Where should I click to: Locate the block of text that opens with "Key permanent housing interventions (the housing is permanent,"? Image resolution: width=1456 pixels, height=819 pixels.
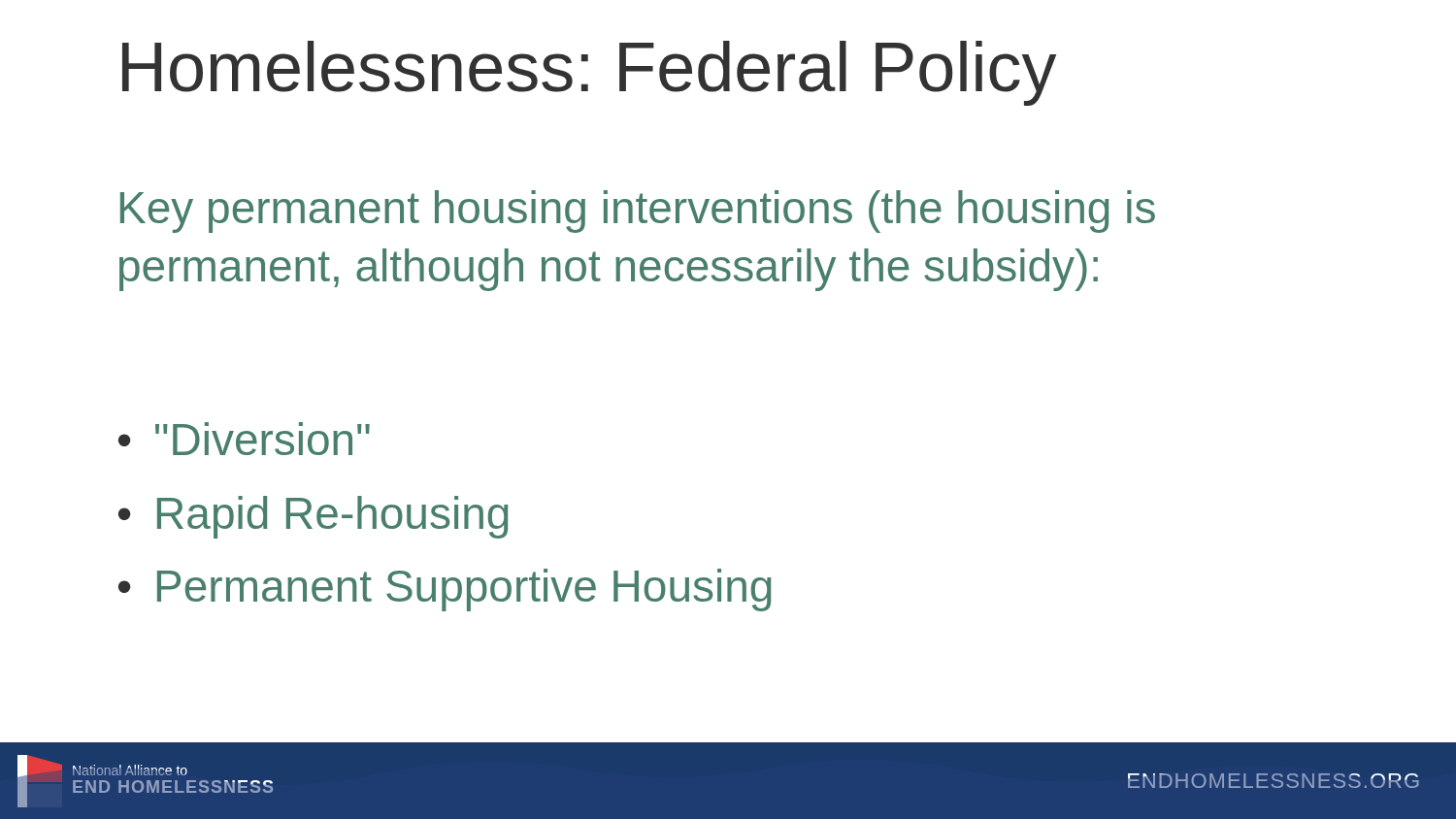pos(738,238)
